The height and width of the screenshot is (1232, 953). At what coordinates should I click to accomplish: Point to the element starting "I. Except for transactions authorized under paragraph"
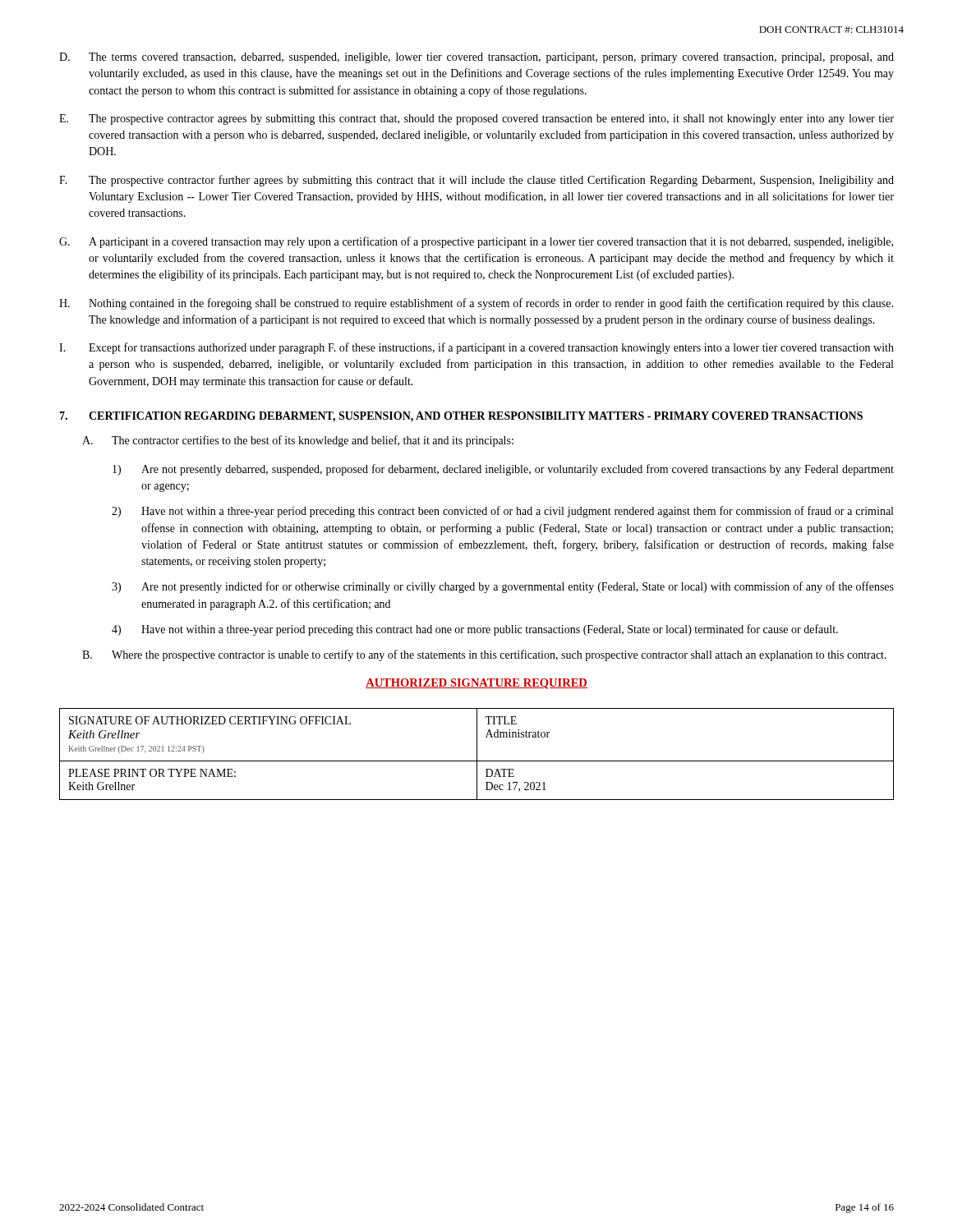(x=476, y=365)
